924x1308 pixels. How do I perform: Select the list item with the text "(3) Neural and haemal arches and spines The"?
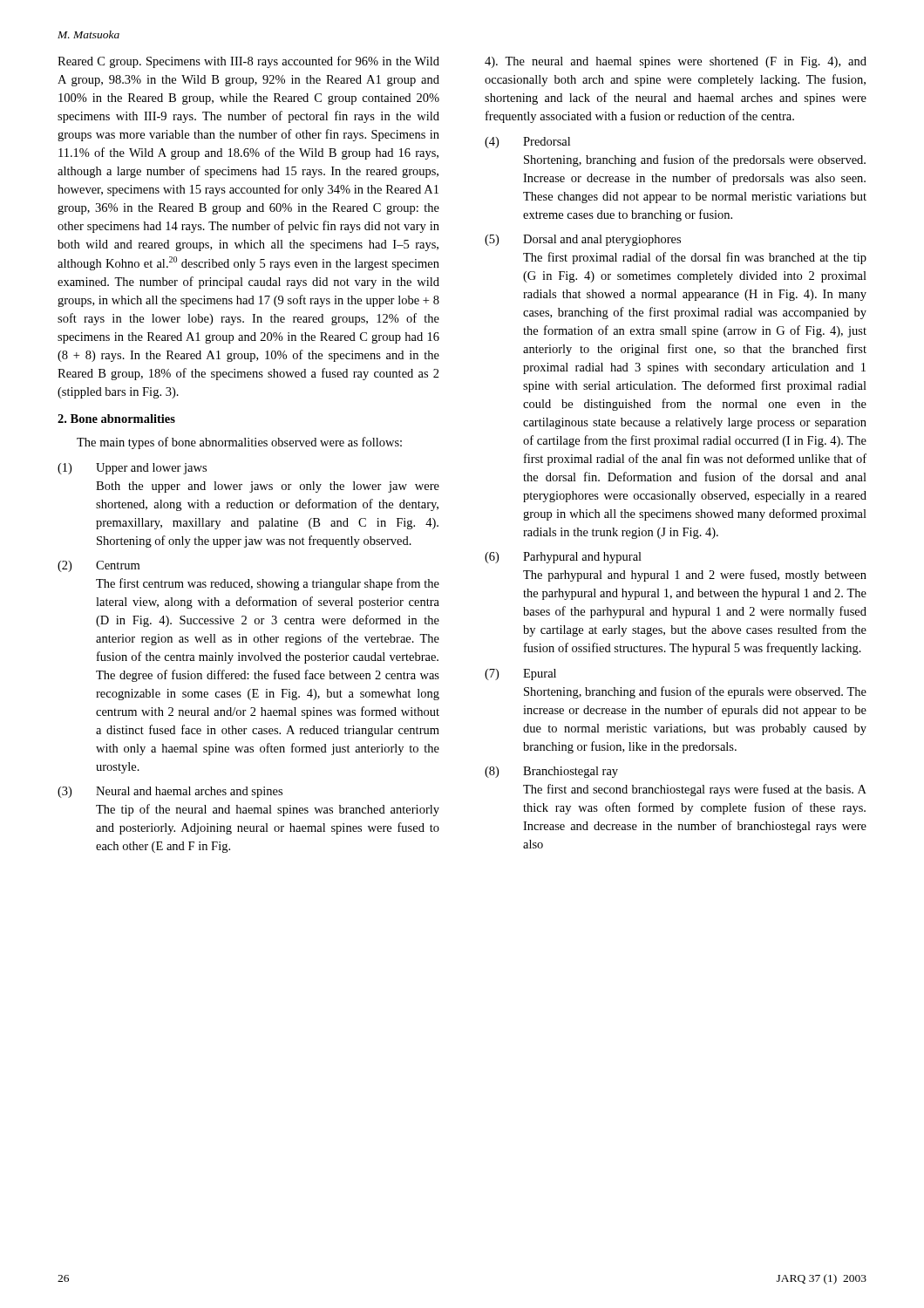coord(248,819)
